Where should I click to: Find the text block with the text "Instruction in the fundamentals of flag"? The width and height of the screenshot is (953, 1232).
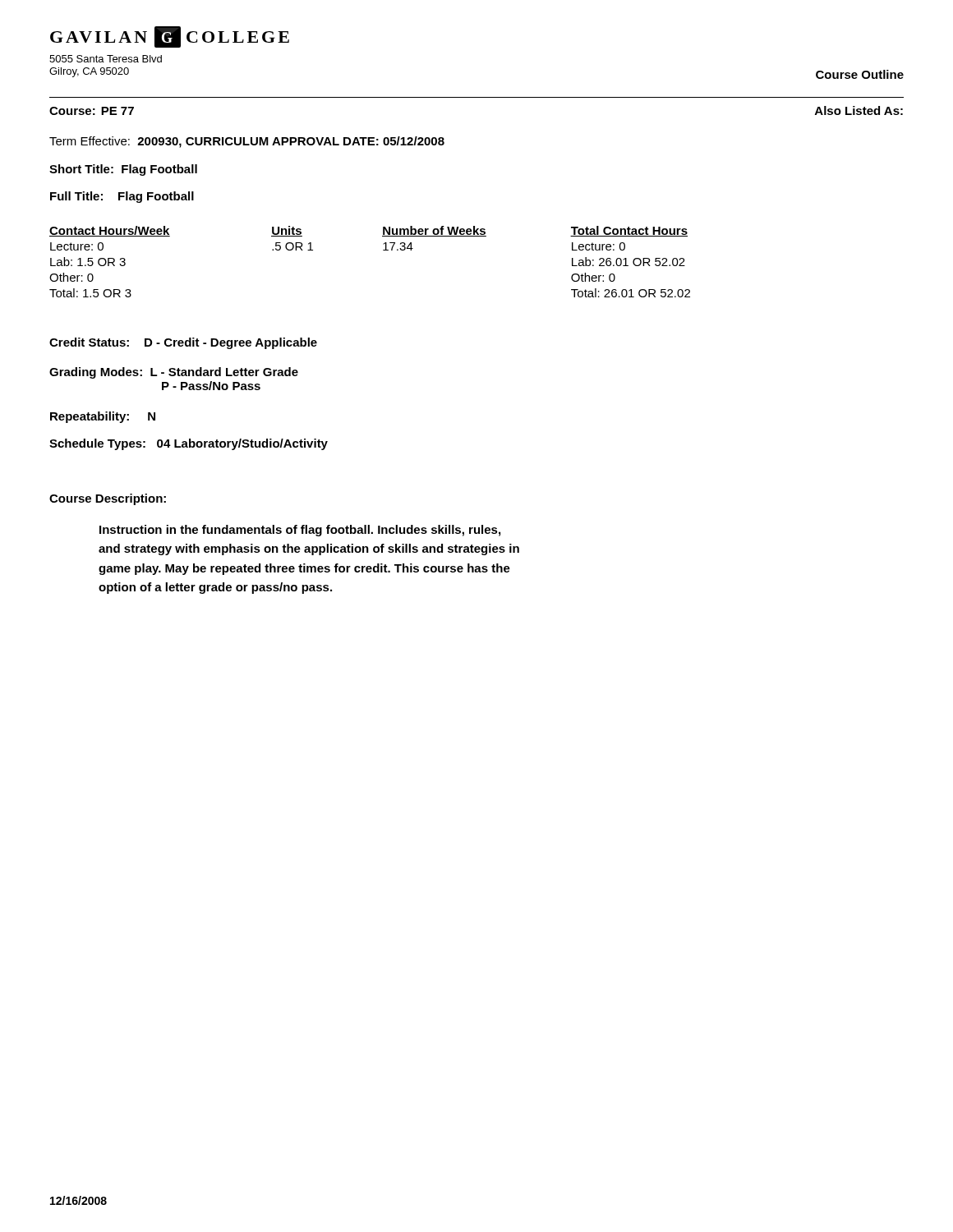(309, 558)
